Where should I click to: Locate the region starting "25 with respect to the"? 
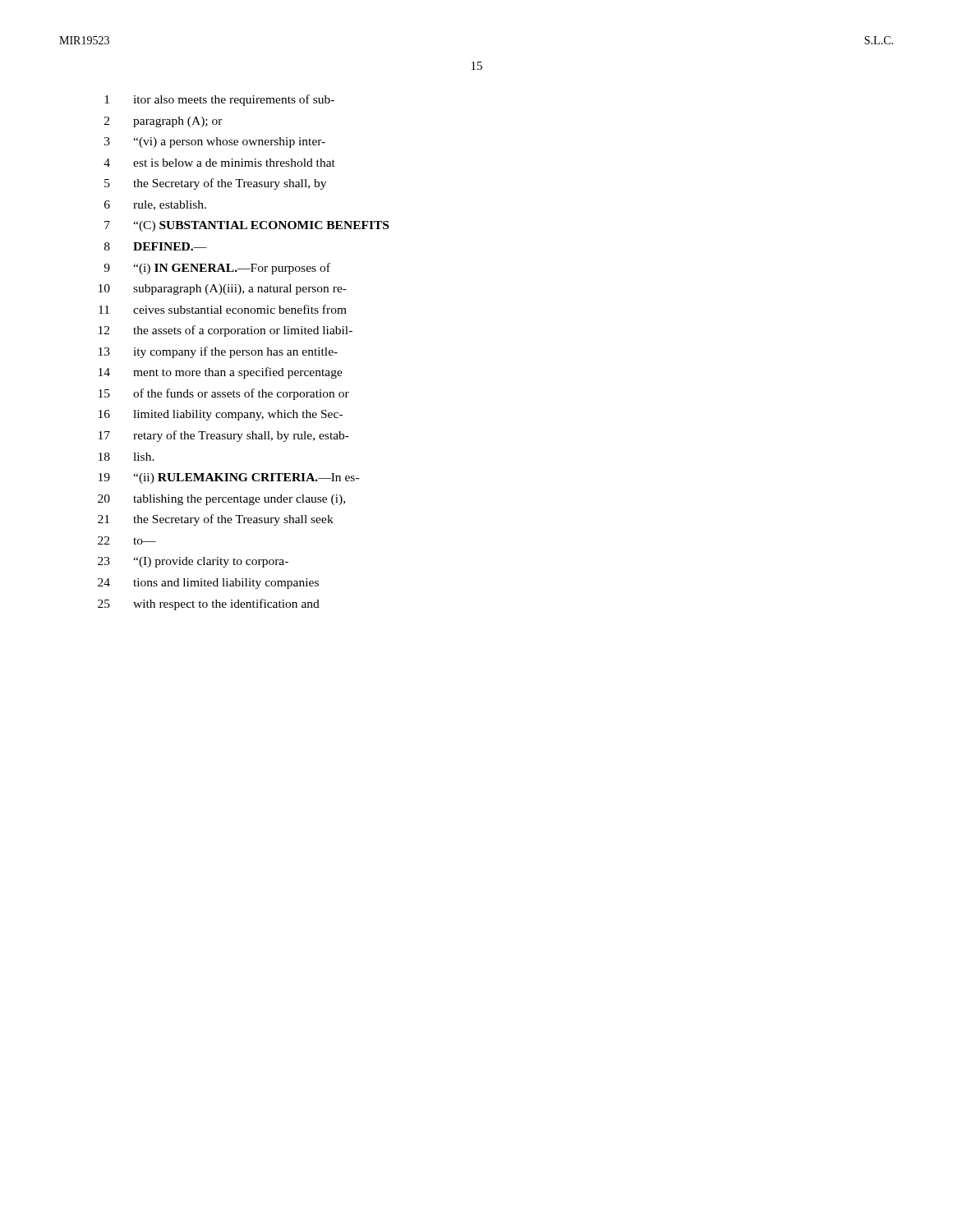point(209,605)
